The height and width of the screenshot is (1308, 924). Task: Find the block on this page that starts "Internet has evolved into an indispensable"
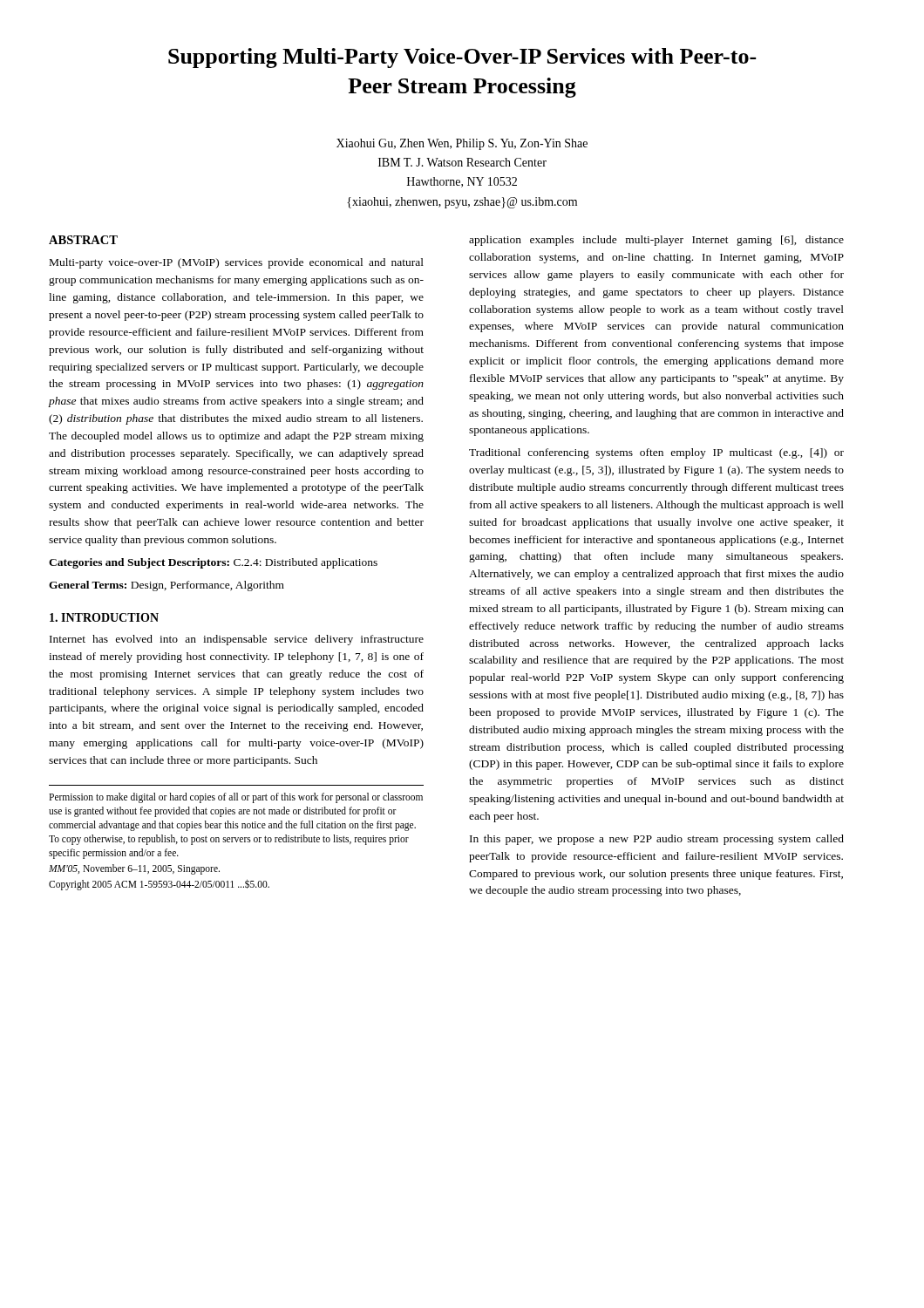pyautogui.click(x=236, y=700)
